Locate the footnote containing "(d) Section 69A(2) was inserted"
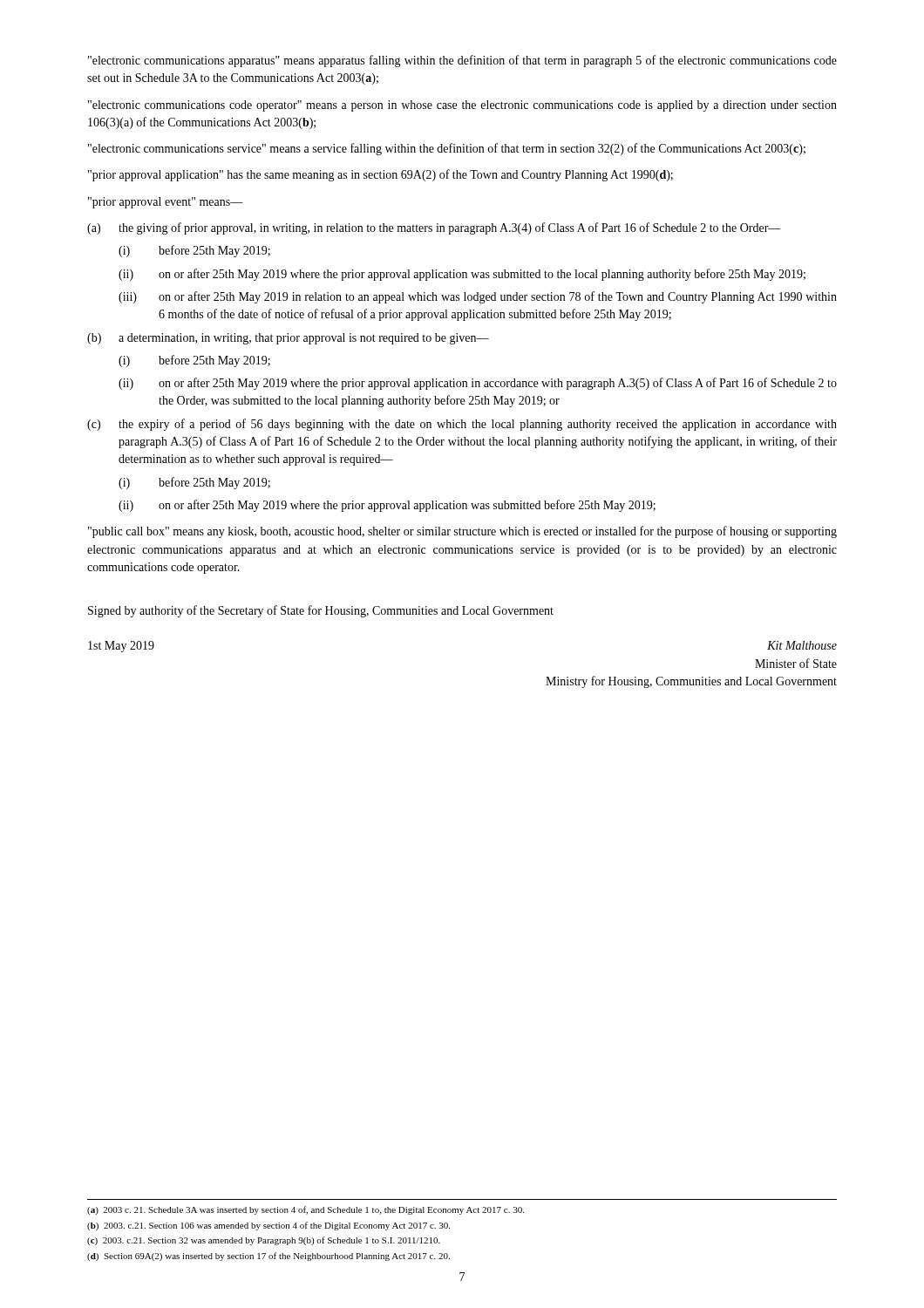The width and height of the screenshot is (924, 1308). [269, 1255]
